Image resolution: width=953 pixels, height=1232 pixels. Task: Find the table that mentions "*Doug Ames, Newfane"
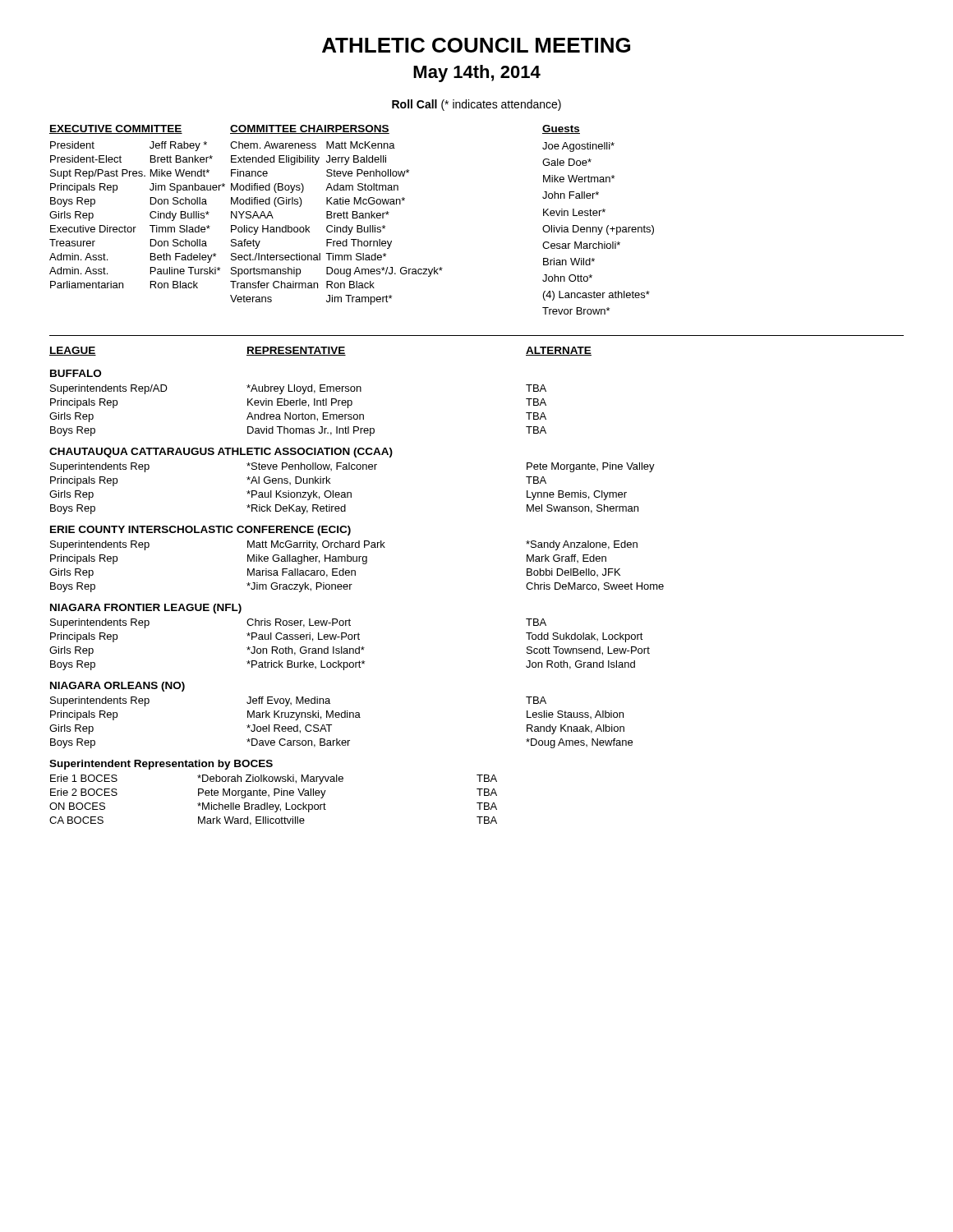[x=476, y=721]
